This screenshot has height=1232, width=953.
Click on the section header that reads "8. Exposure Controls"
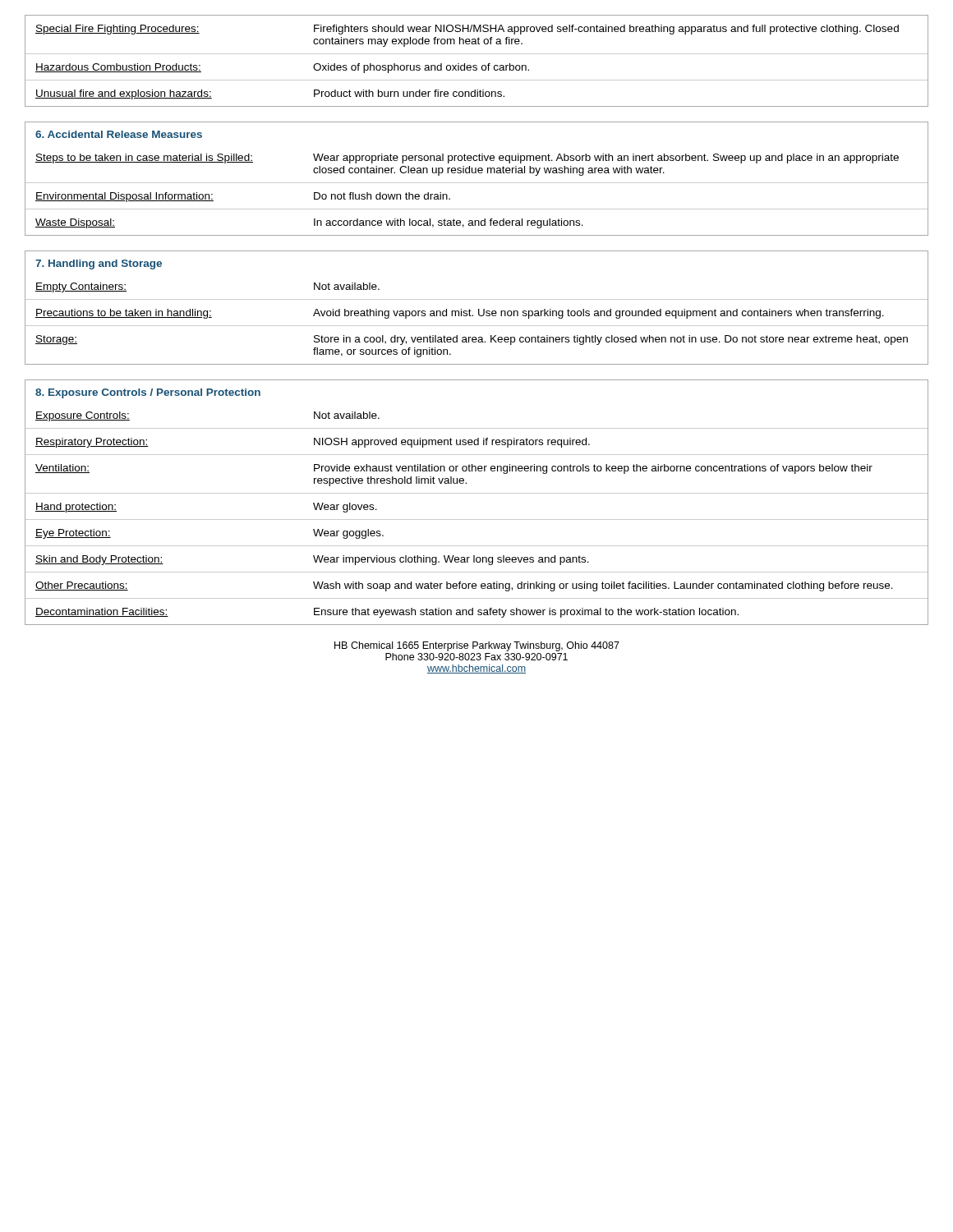point(148,392)
